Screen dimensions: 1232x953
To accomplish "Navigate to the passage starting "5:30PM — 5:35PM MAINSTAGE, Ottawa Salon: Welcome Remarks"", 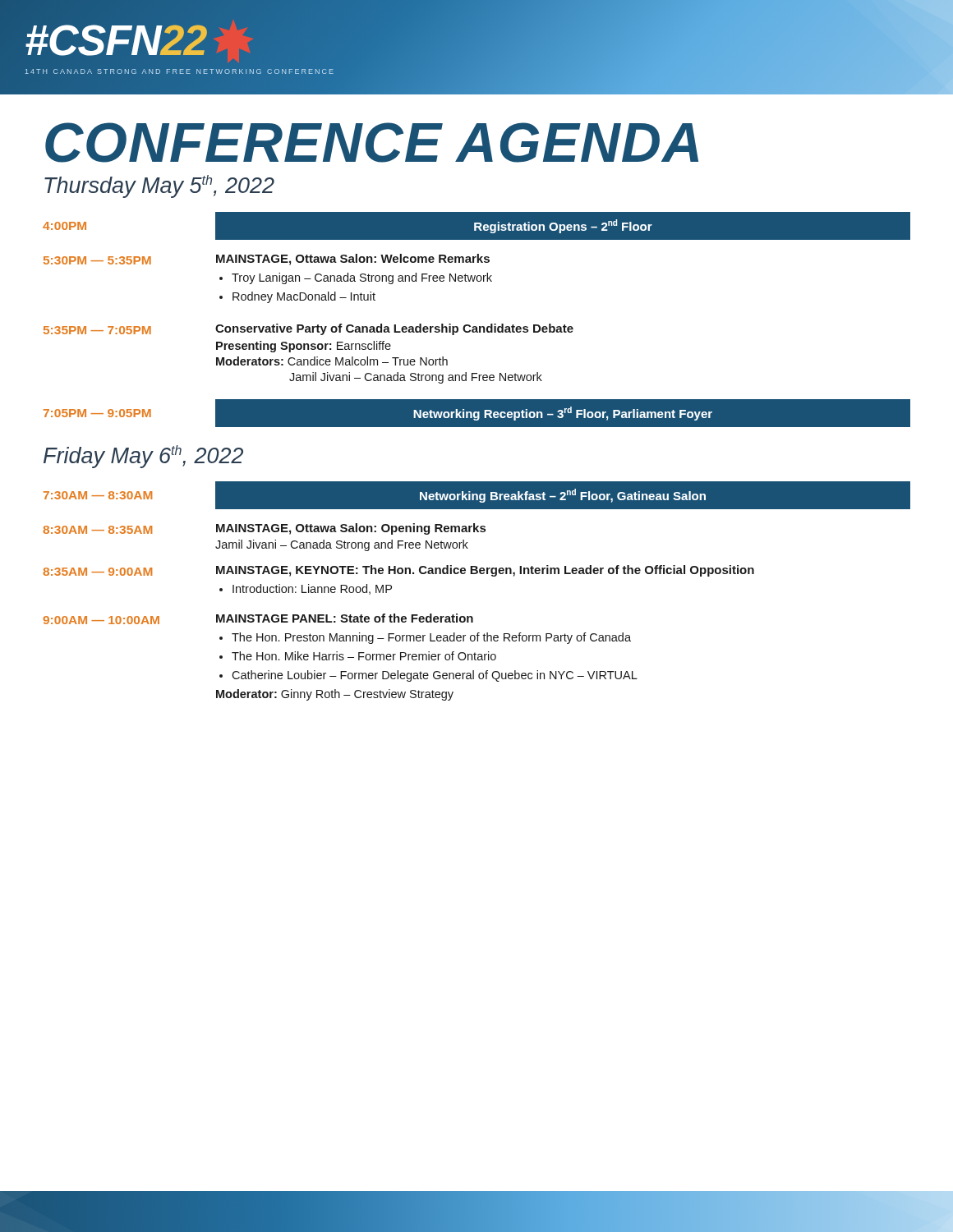I will (476, 279).
